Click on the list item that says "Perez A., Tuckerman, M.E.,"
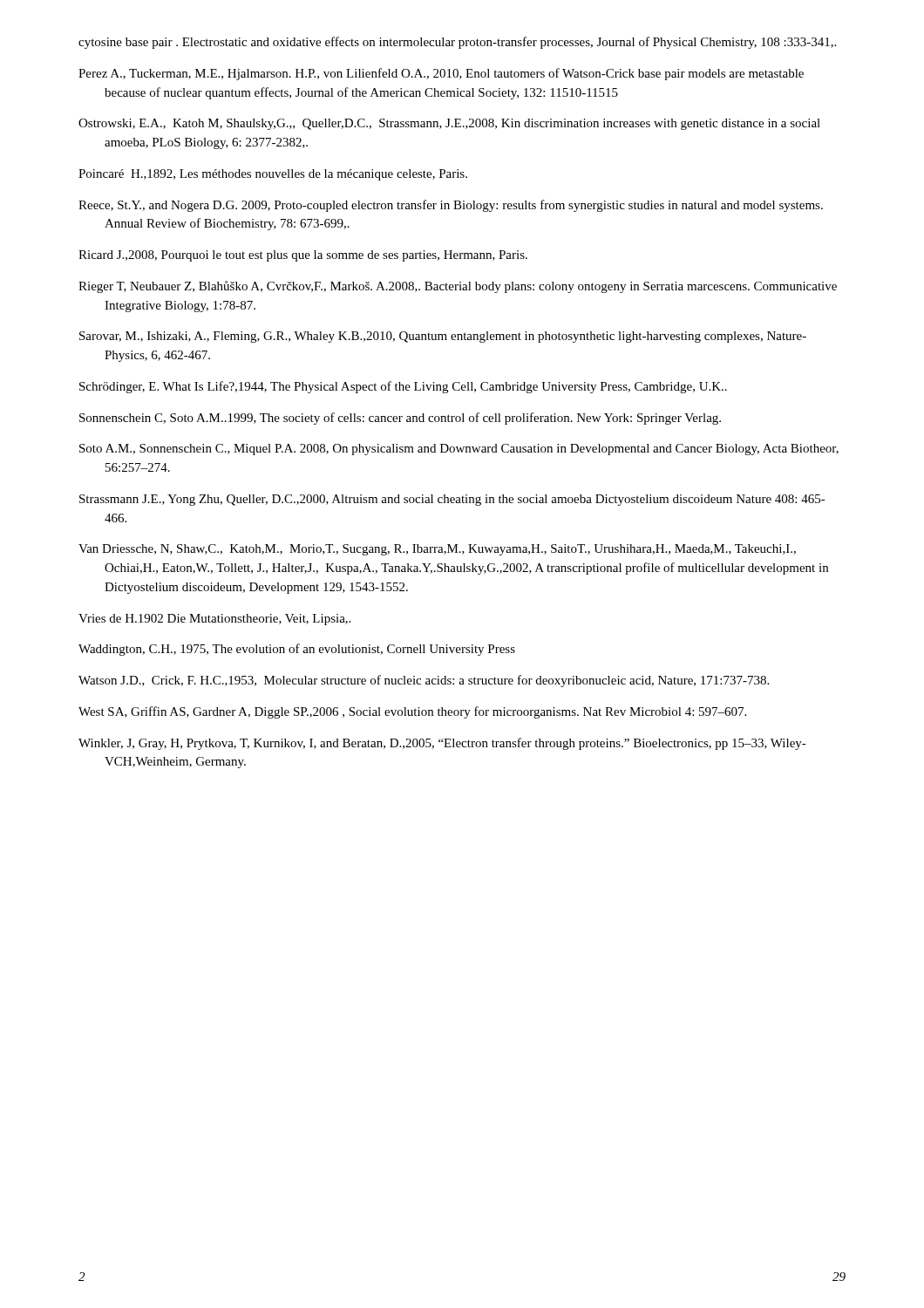The image size is (924, 1308). pyautogui.click(x=441, y=83)
